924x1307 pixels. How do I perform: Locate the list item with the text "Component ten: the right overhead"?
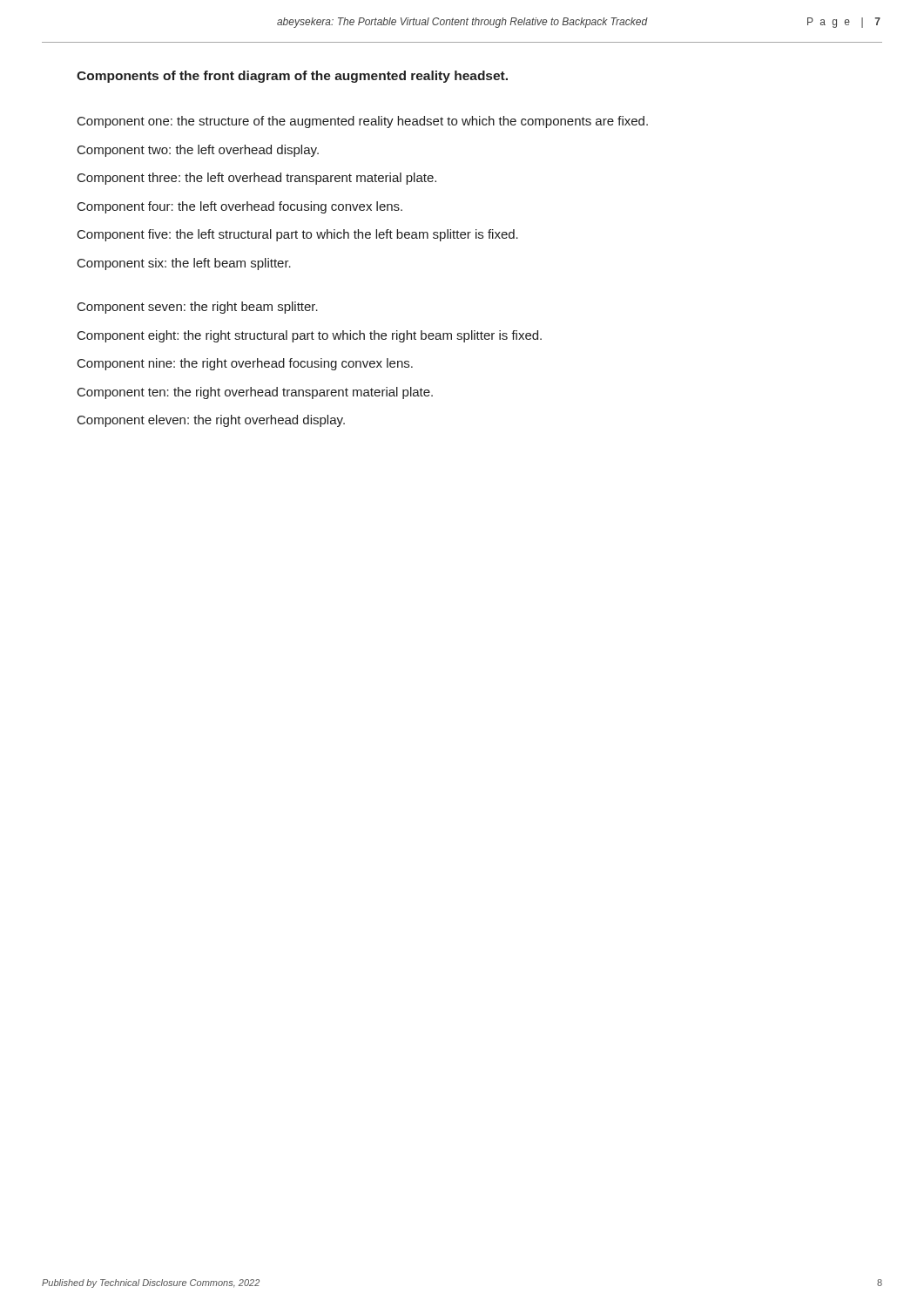click(255, 392)
